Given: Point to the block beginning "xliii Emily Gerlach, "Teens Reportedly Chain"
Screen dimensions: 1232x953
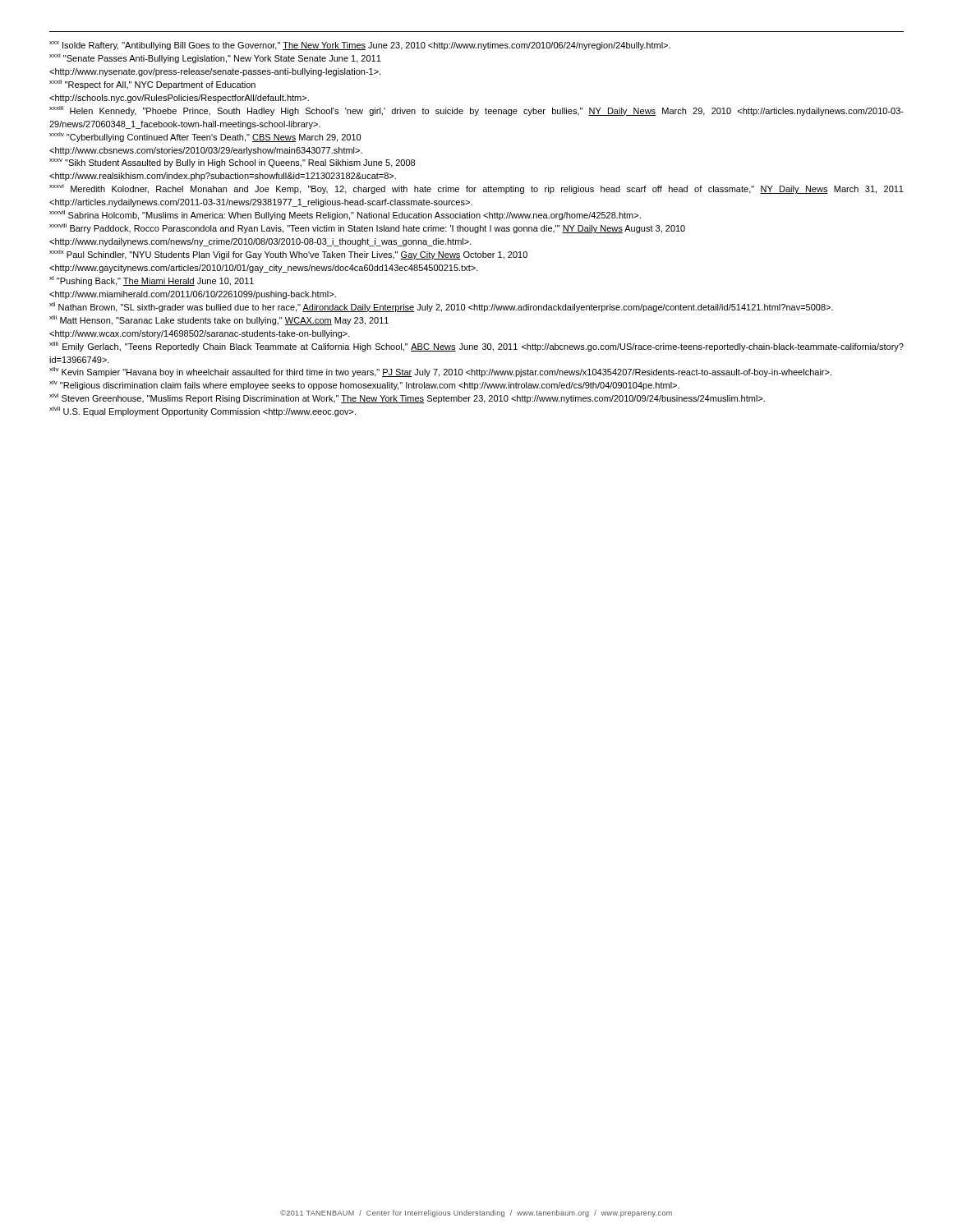Looking at the screenshot, I should coord(476,352).
